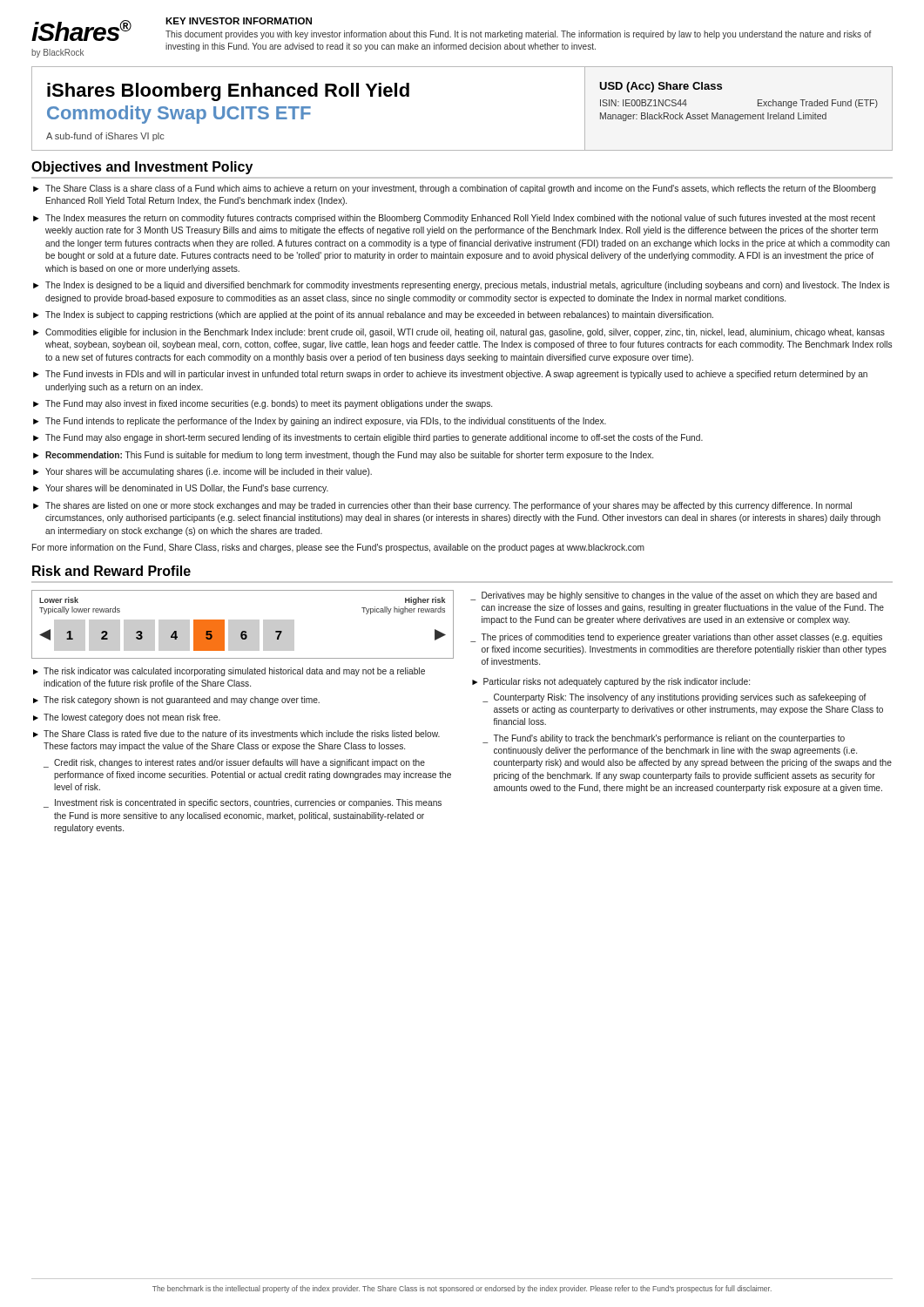Navigate to the text block starting "► The shares are"
This screenshot has height=1307, width=924.
pos(462,519)
